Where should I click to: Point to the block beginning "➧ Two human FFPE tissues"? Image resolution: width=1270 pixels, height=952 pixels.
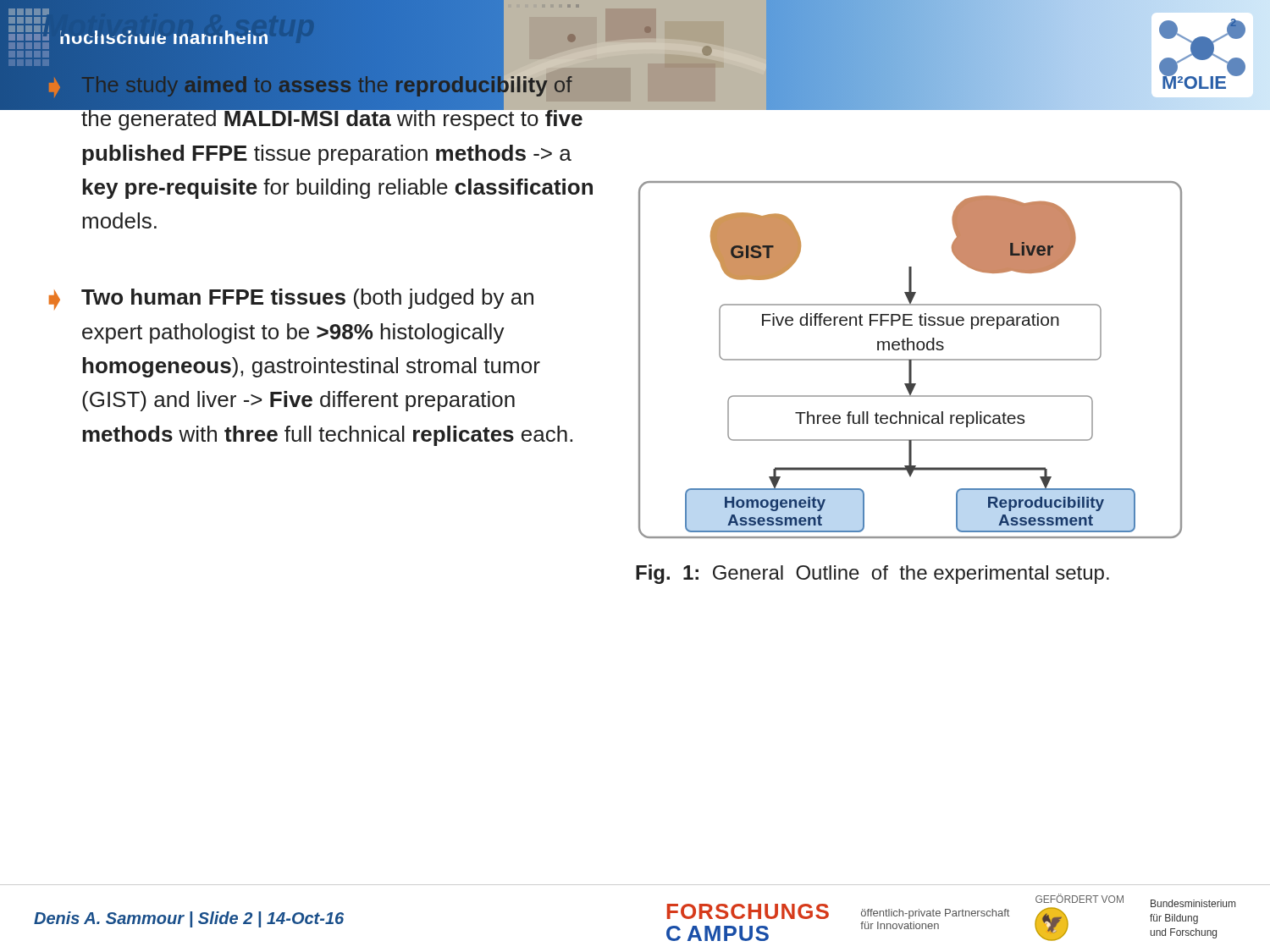click(322, 366)
